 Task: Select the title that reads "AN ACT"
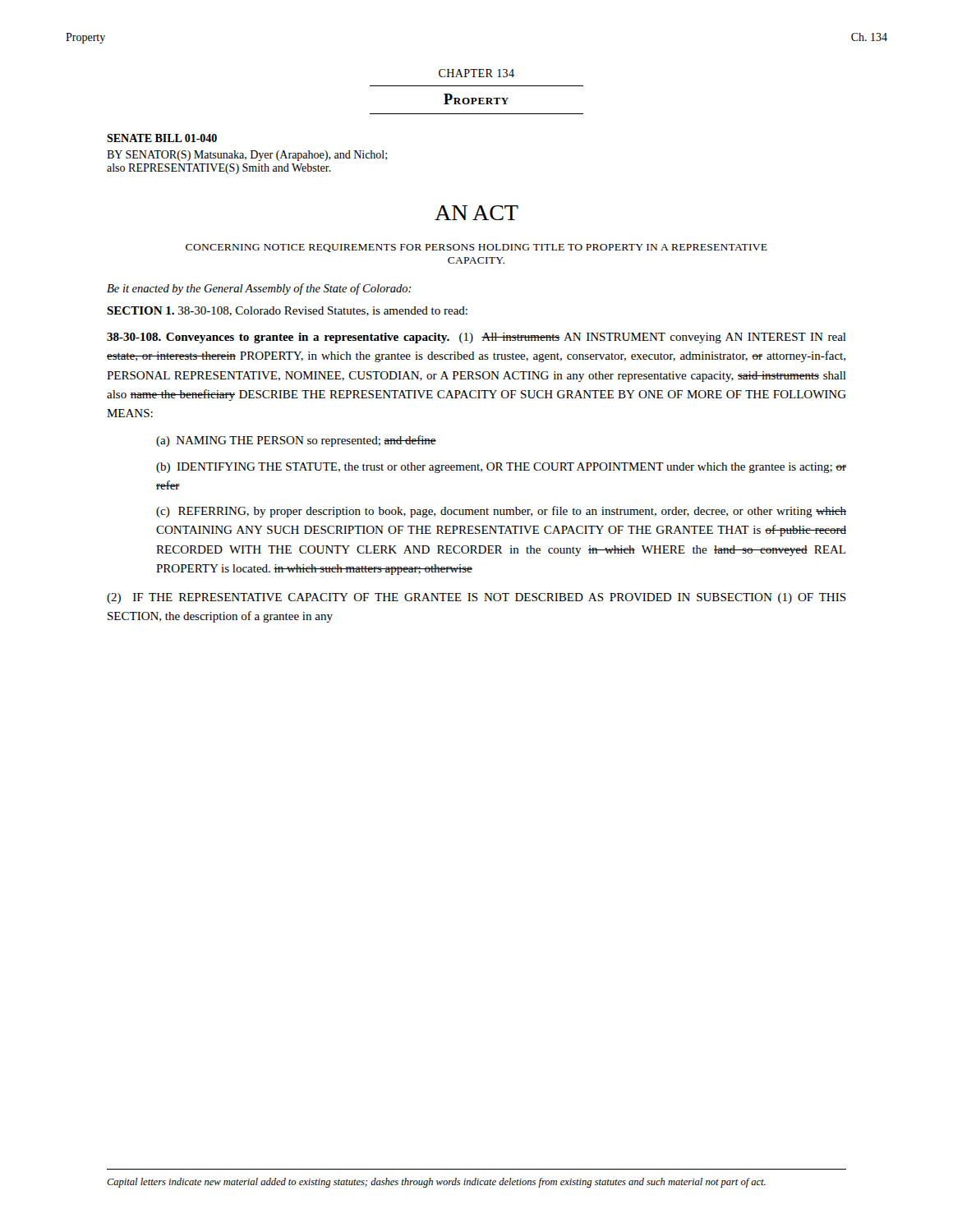point(476,212)
